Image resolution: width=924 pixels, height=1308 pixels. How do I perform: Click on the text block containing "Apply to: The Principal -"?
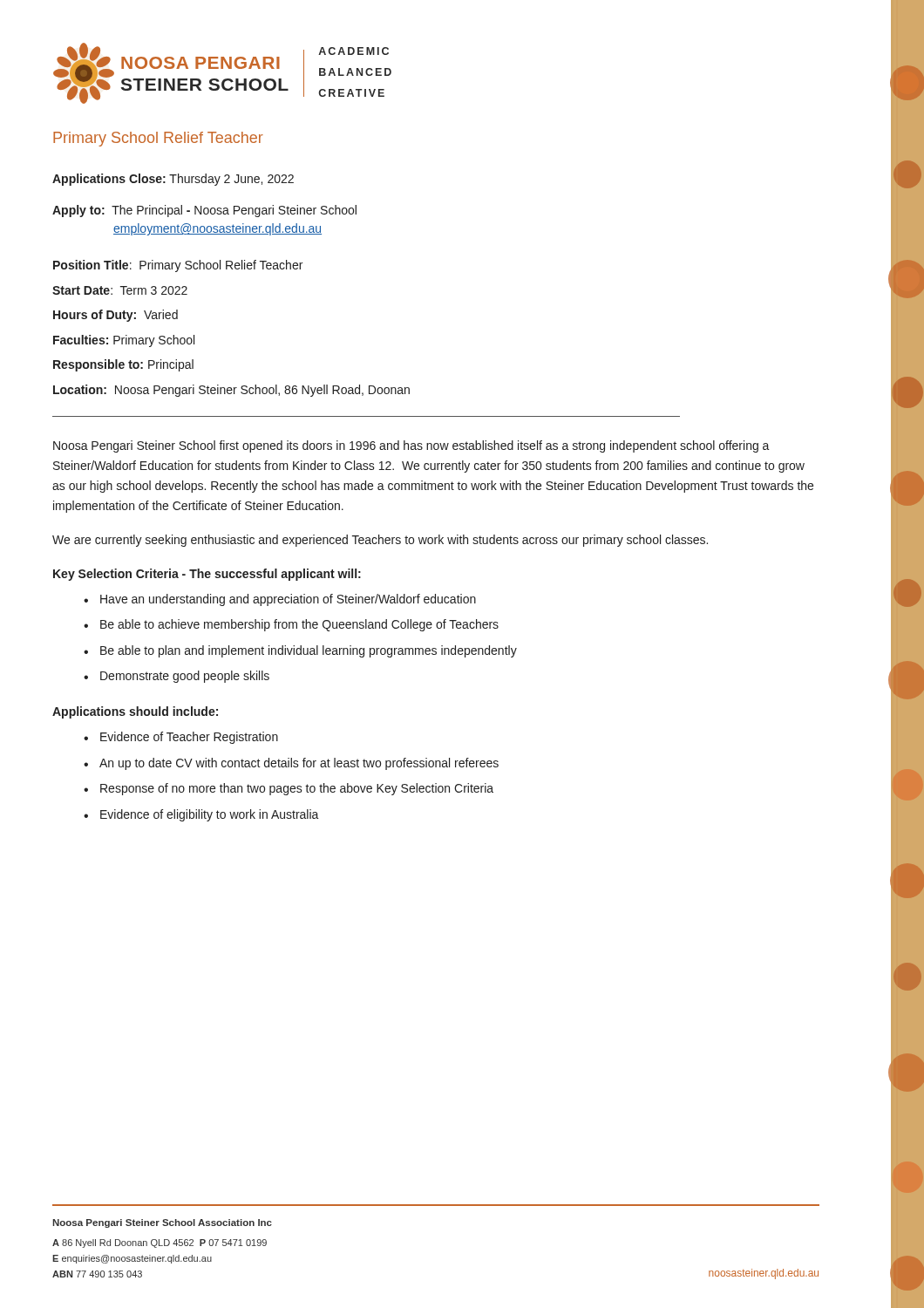coord(205,219)
